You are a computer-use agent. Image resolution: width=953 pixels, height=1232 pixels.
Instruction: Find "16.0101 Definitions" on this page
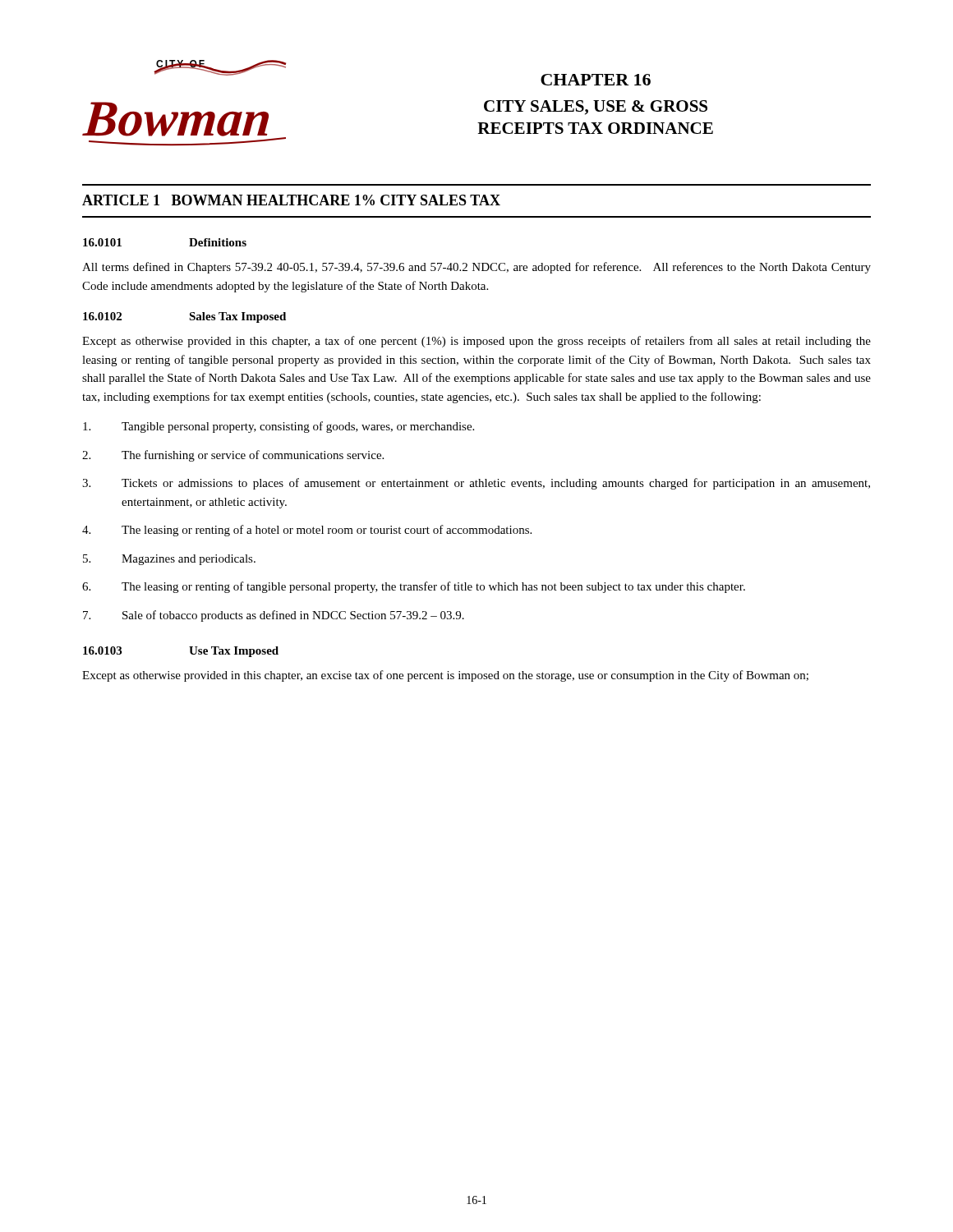pyautogui.click(x=100, y=242)
